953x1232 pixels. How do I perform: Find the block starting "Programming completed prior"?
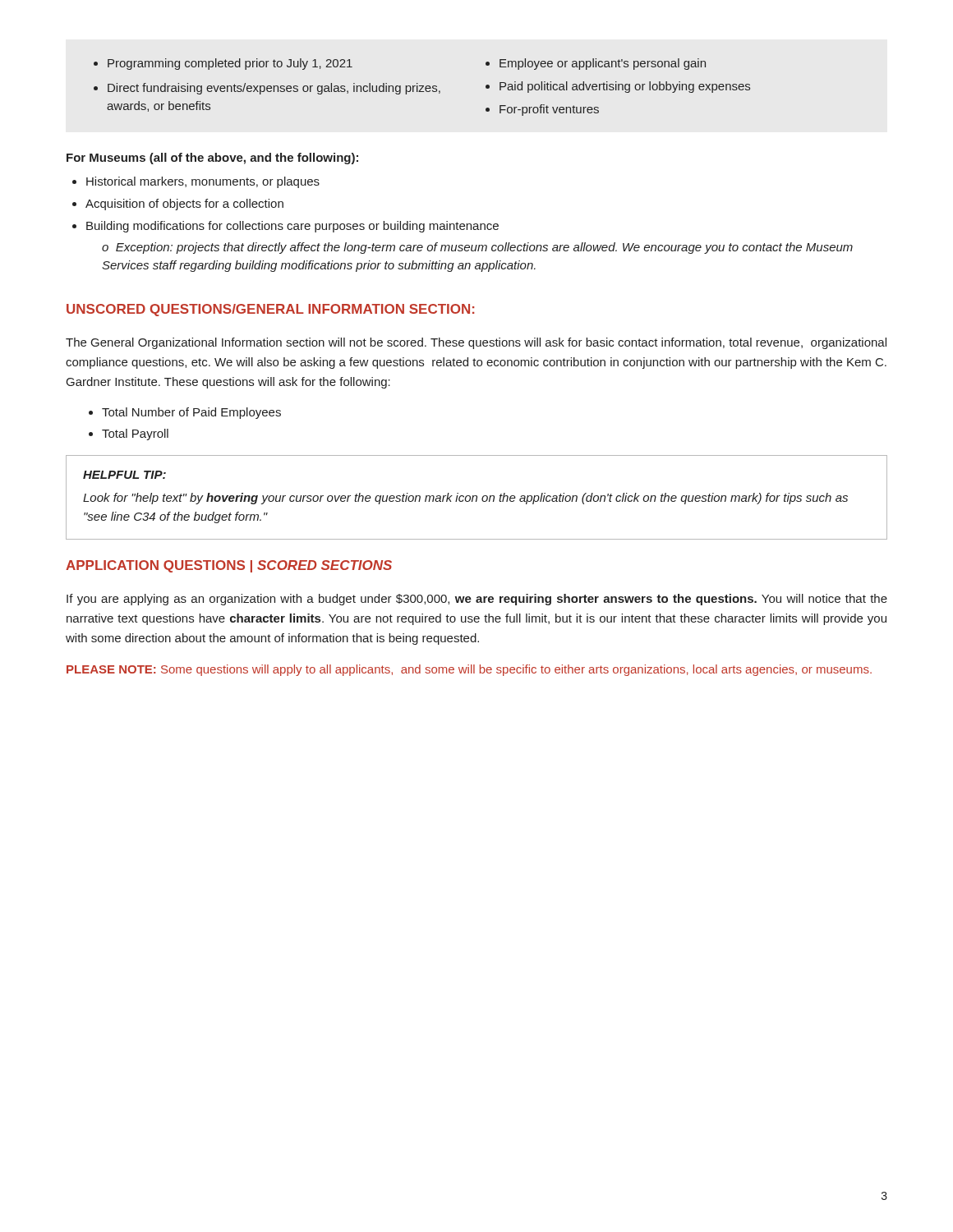[x=476, y=86]
